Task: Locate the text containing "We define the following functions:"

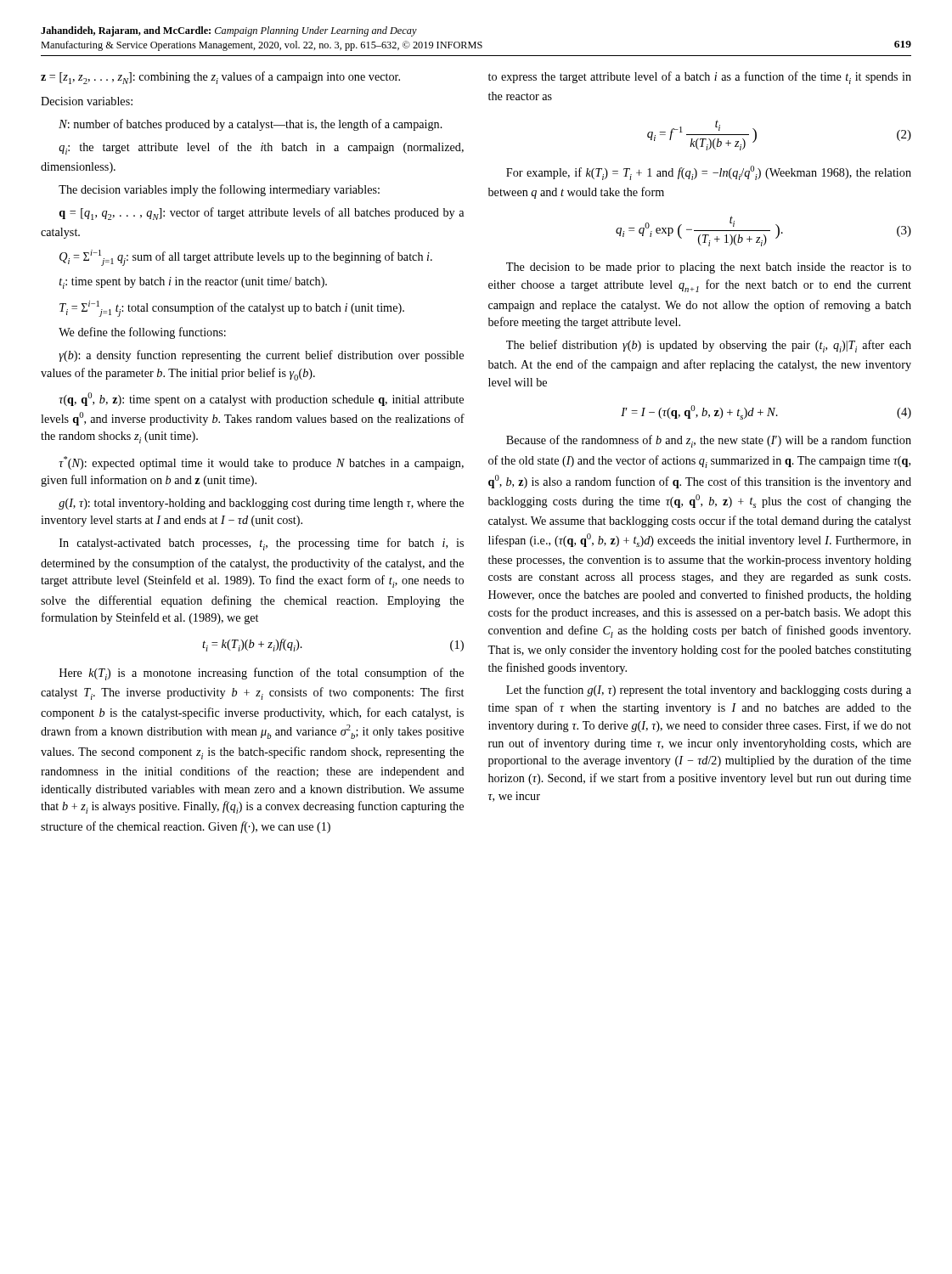Action: click(x=142, y=333)
